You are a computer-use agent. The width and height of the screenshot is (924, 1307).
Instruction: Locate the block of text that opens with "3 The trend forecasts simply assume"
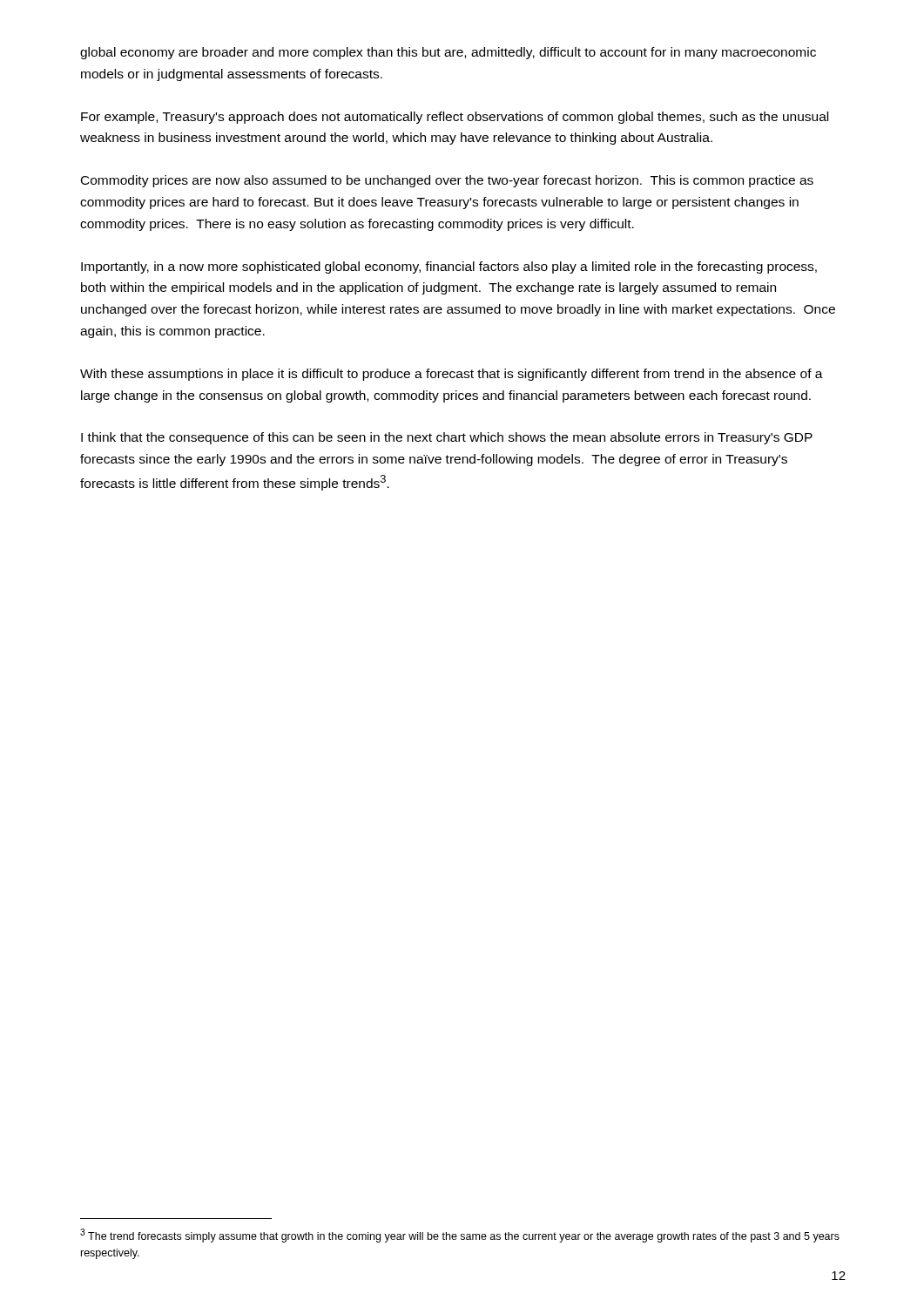(460, 1244)
